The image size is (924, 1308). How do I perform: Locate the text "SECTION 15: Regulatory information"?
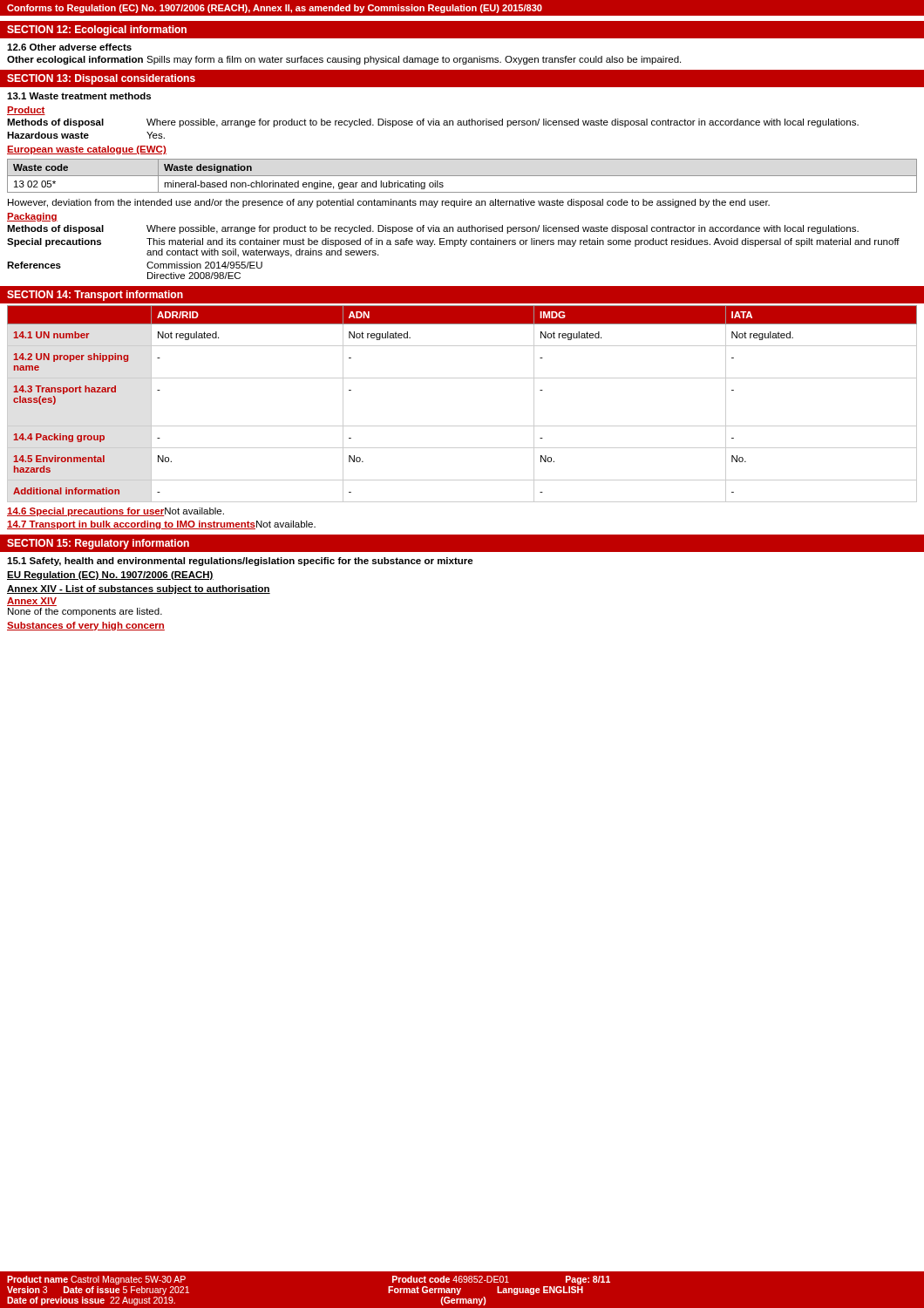click(x=98, y=543)
